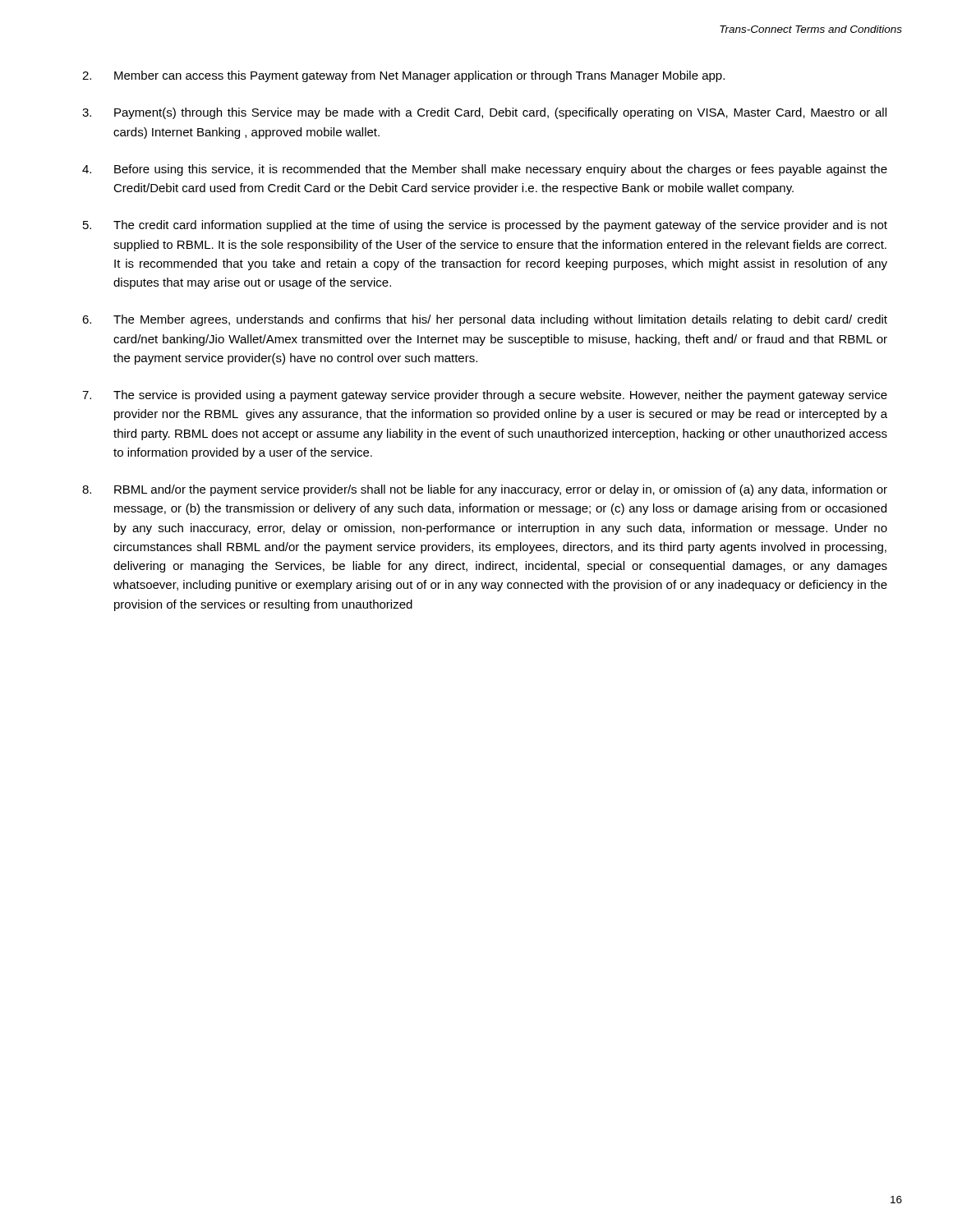Click the passage that begins "4. Before using this"
953x1232 pixels.
click(x=485, y=178)
